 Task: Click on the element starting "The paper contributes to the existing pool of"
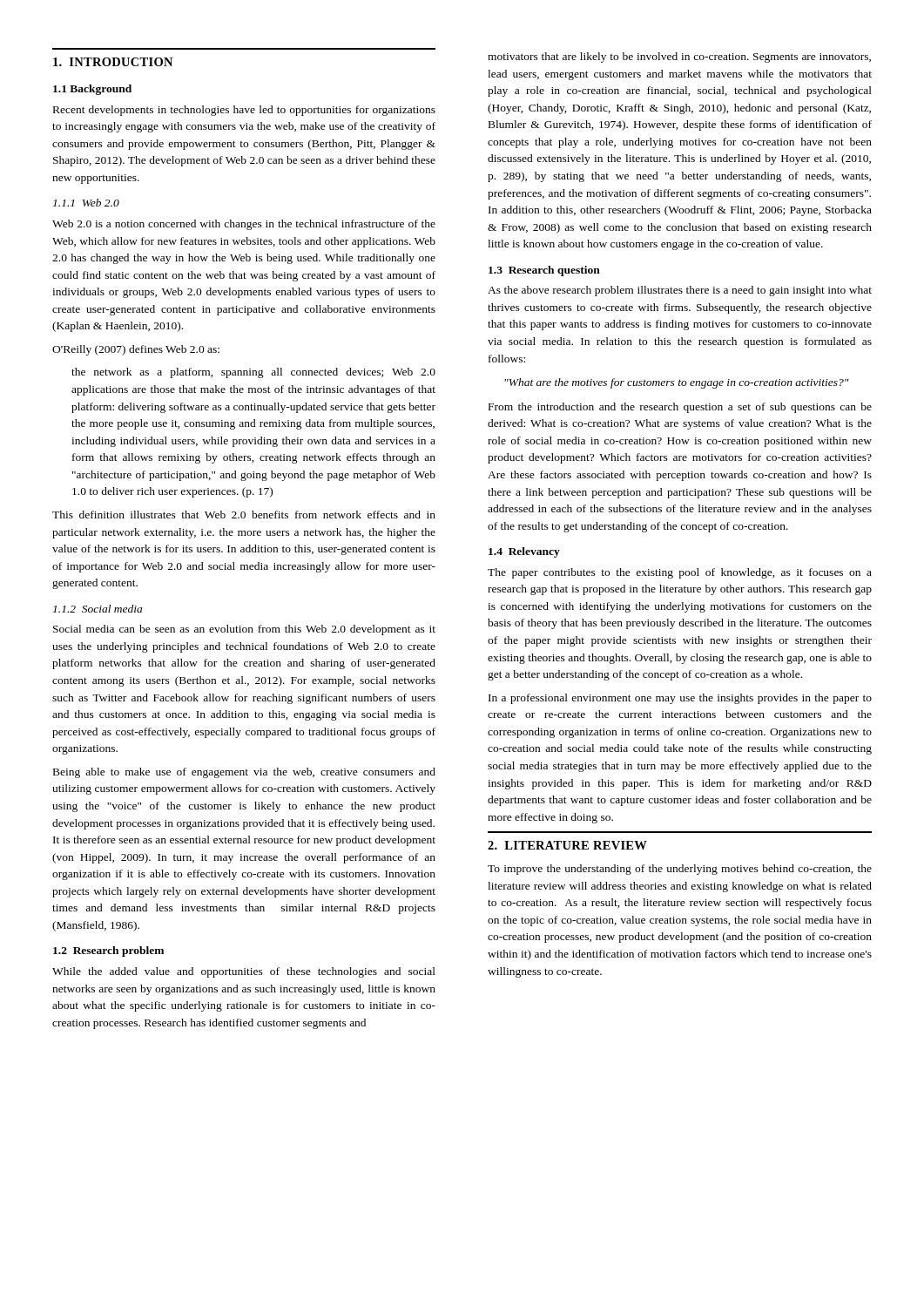tap(680, 623)
